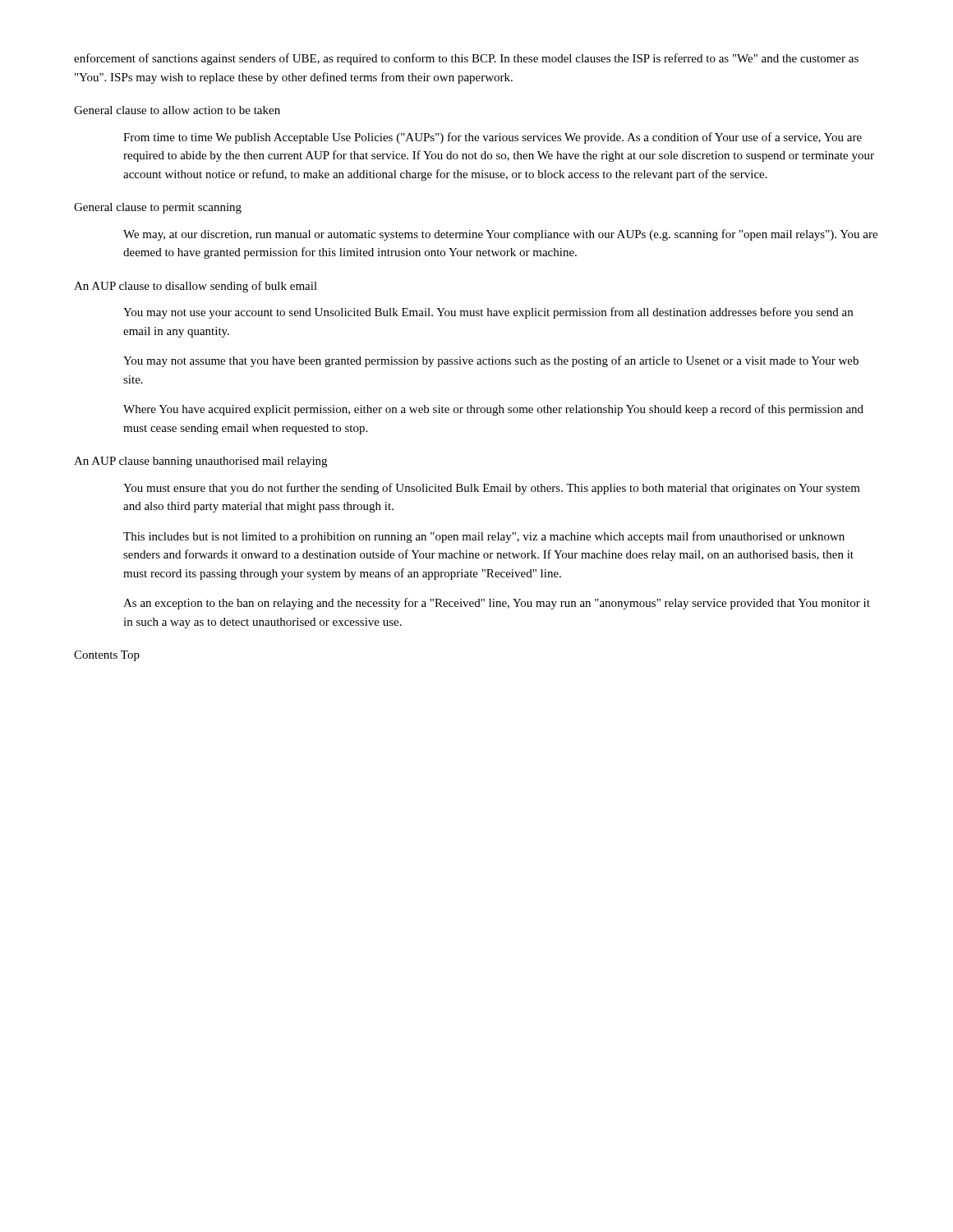Navigate to the block starting "An AUP clause to disallow sending"
This screenshot has width=953, height=1232.
196,285
